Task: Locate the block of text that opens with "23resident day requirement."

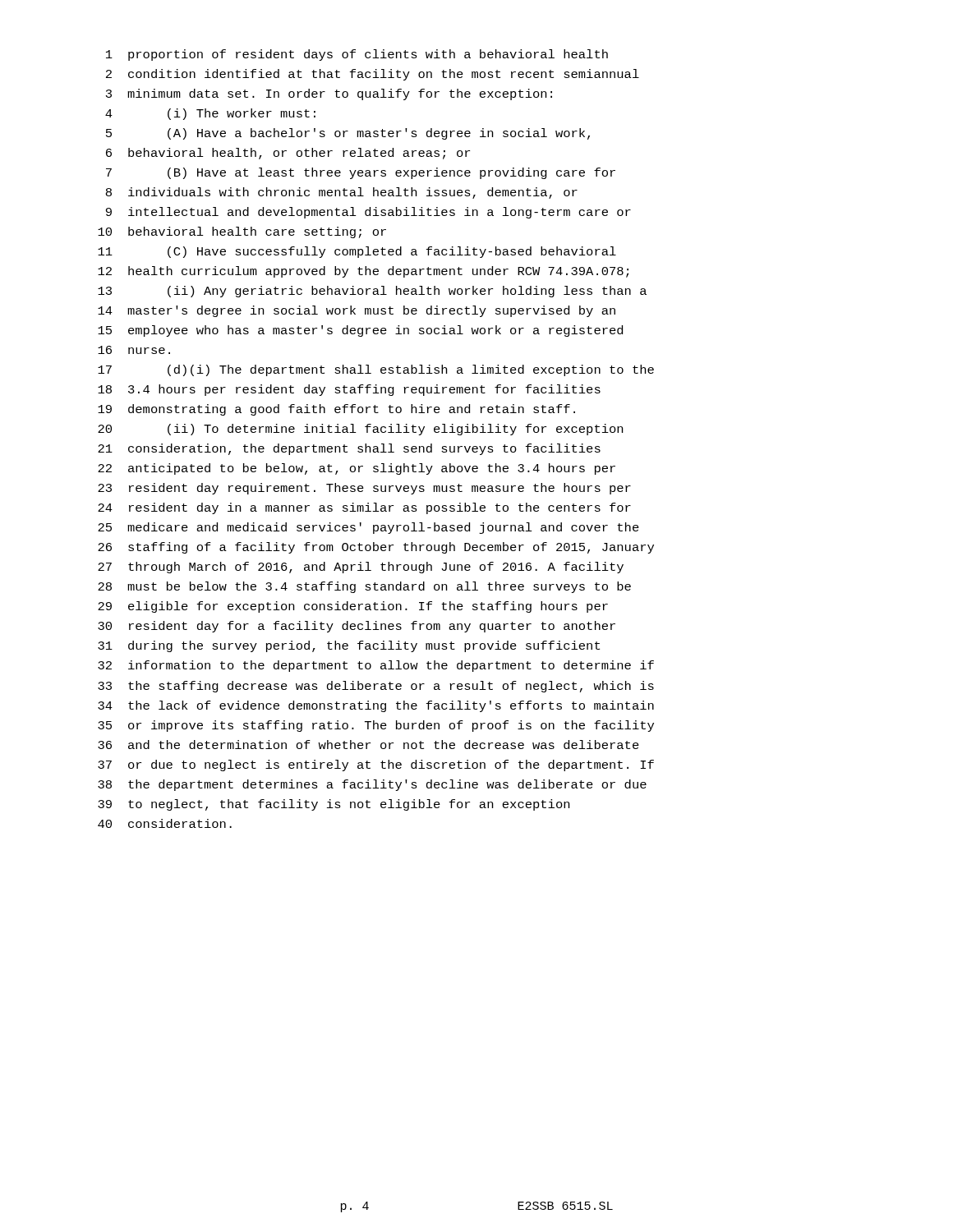Action: tap(482, 489)
